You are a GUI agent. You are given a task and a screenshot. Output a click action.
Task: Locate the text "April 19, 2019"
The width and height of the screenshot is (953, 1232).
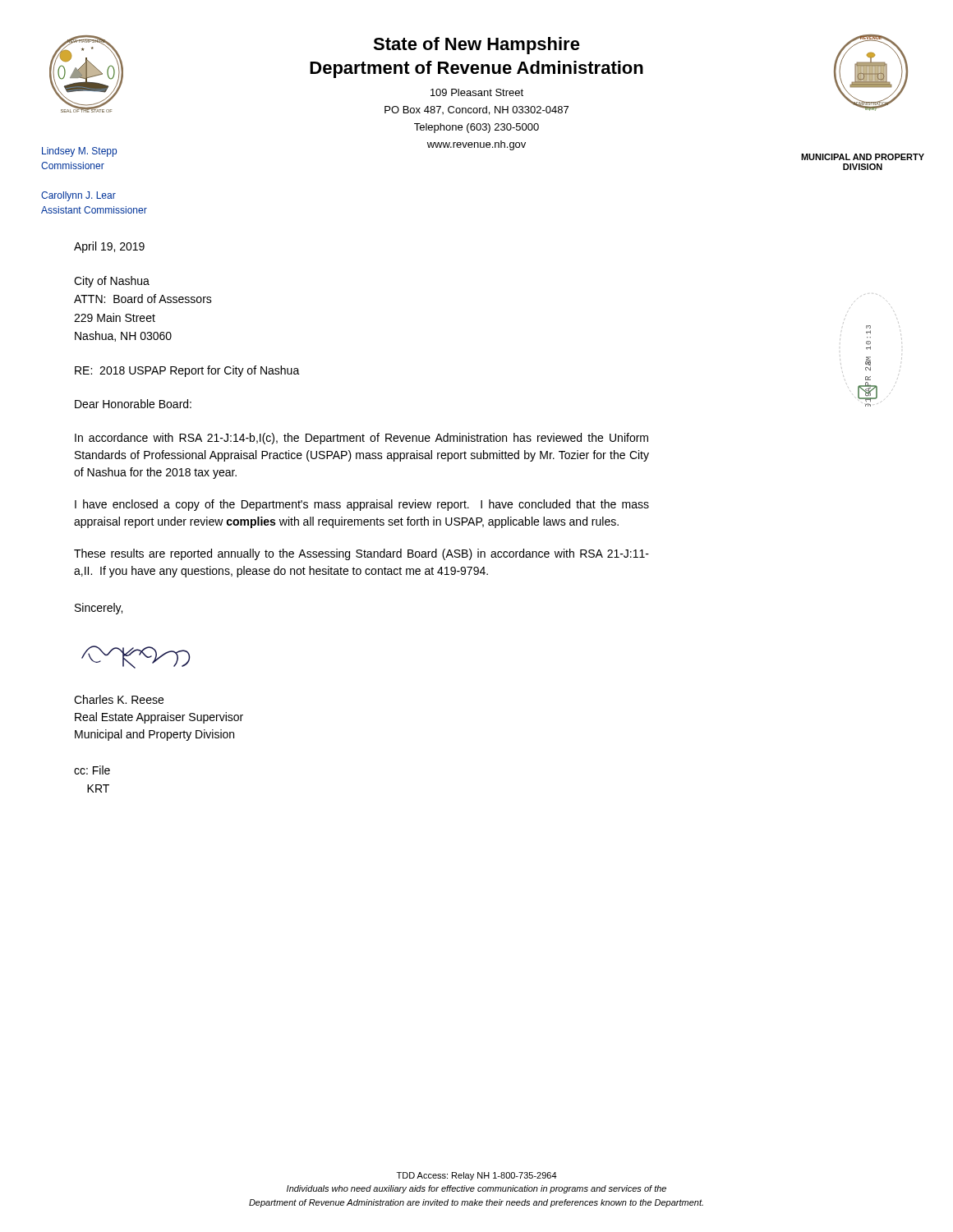click(x=109, y=246)
